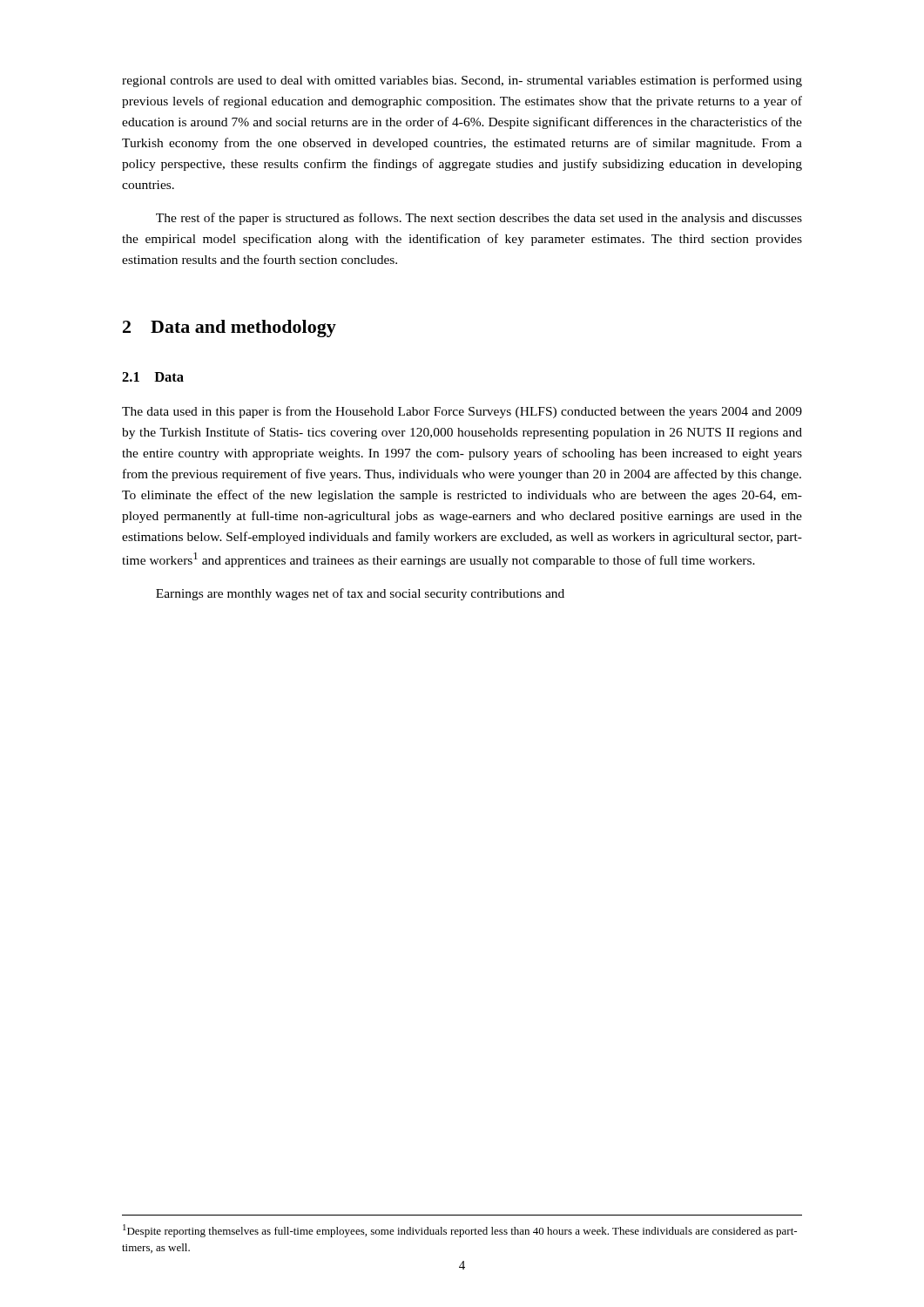Click on the text starting "The rest of"
Screen dimensions: 1307x924
click(462, 239)
